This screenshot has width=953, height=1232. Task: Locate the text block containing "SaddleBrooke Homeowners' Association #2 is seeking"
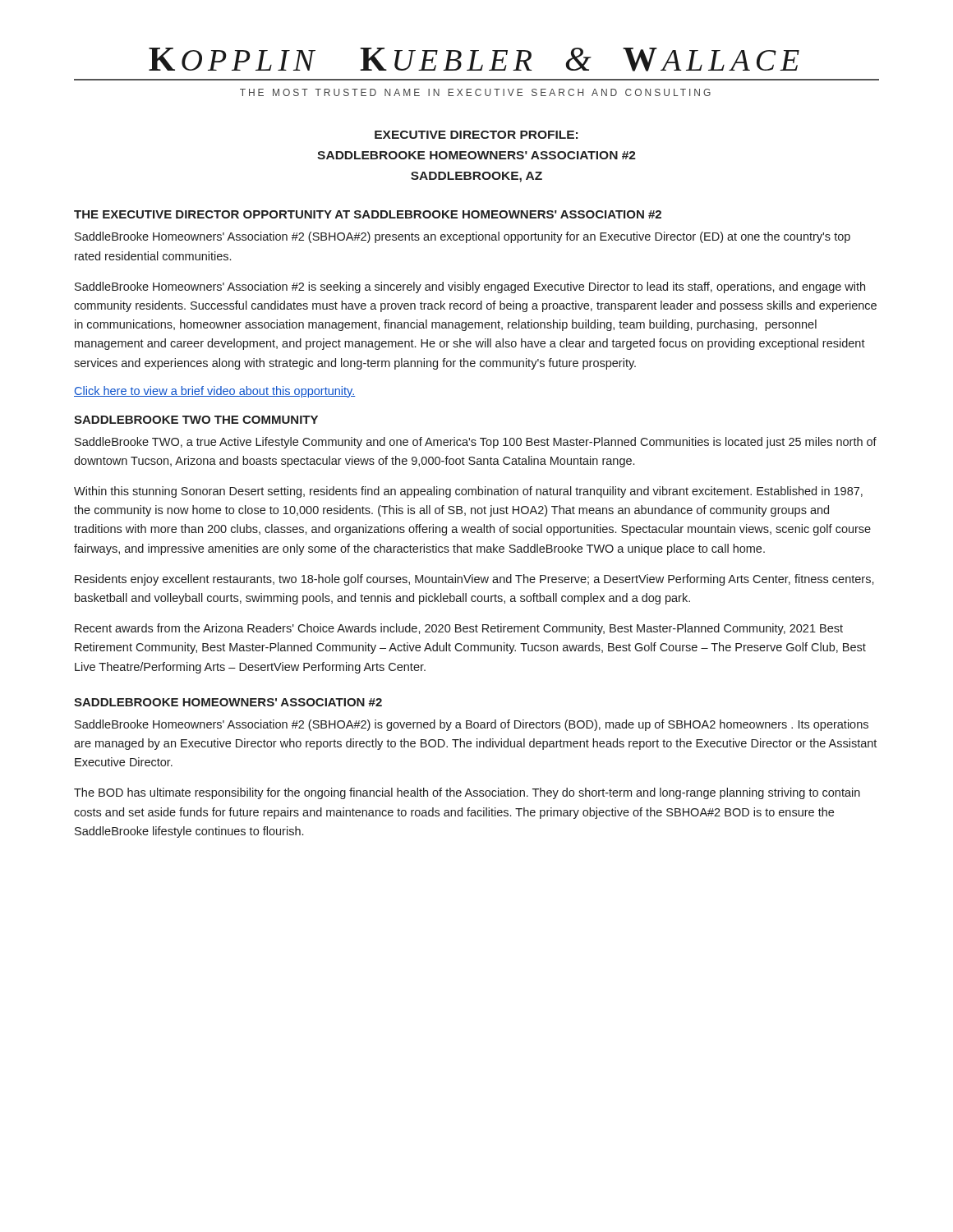coord(476,325)
